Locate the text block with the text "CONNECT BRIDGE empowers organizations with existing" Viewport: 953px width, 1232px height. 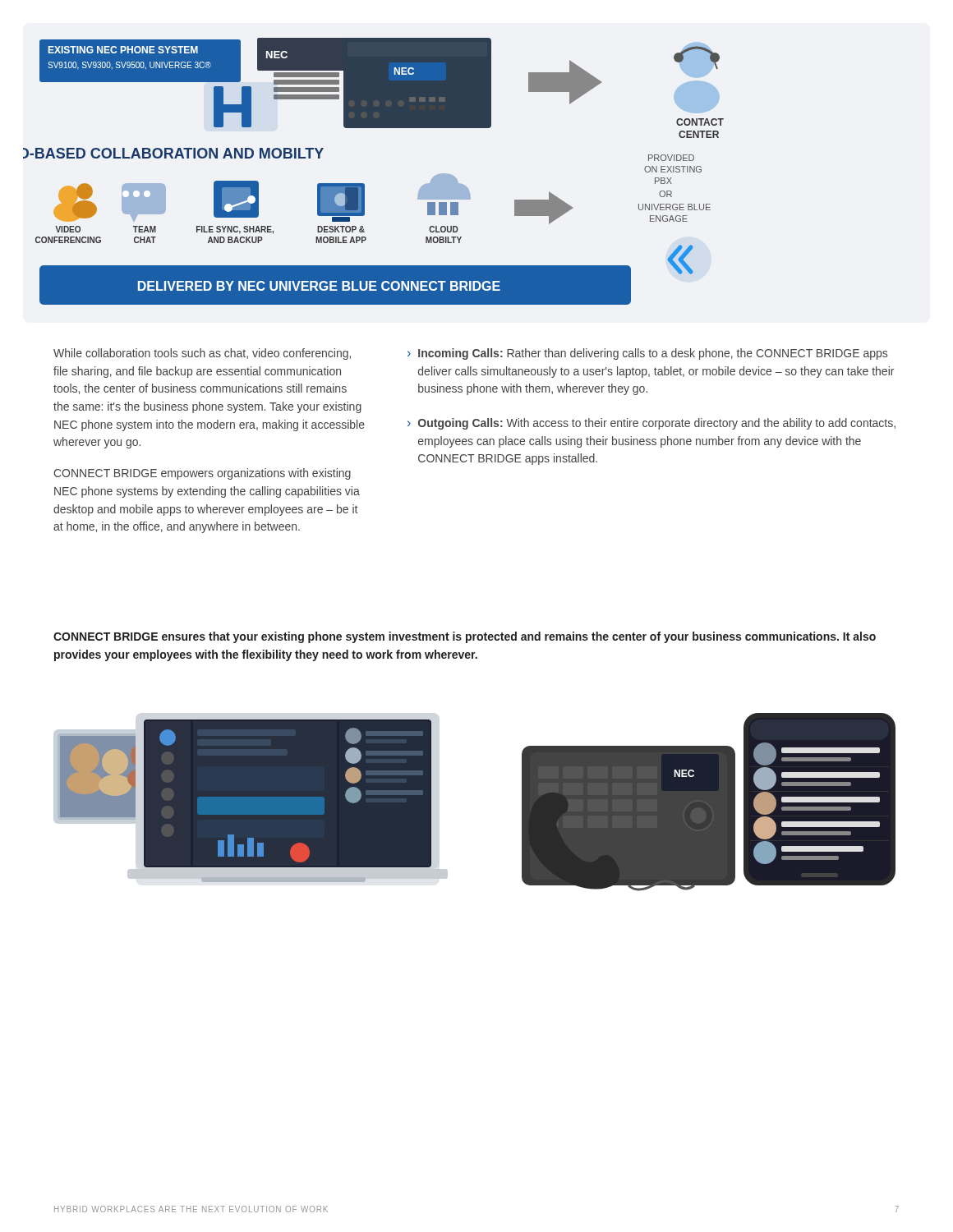[207, 500]
